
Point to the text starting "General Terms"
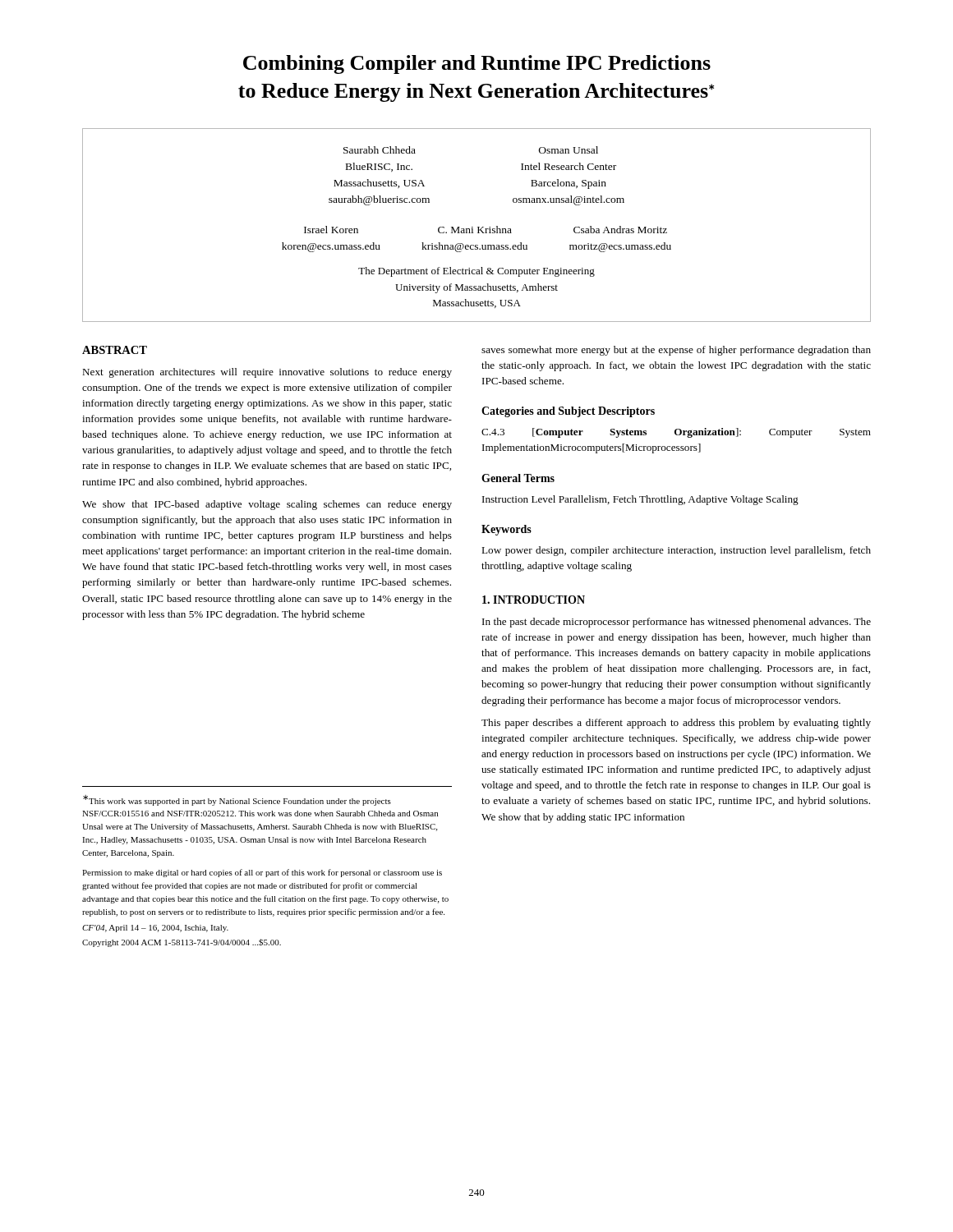pyautogui.click(x=518, y=479)
